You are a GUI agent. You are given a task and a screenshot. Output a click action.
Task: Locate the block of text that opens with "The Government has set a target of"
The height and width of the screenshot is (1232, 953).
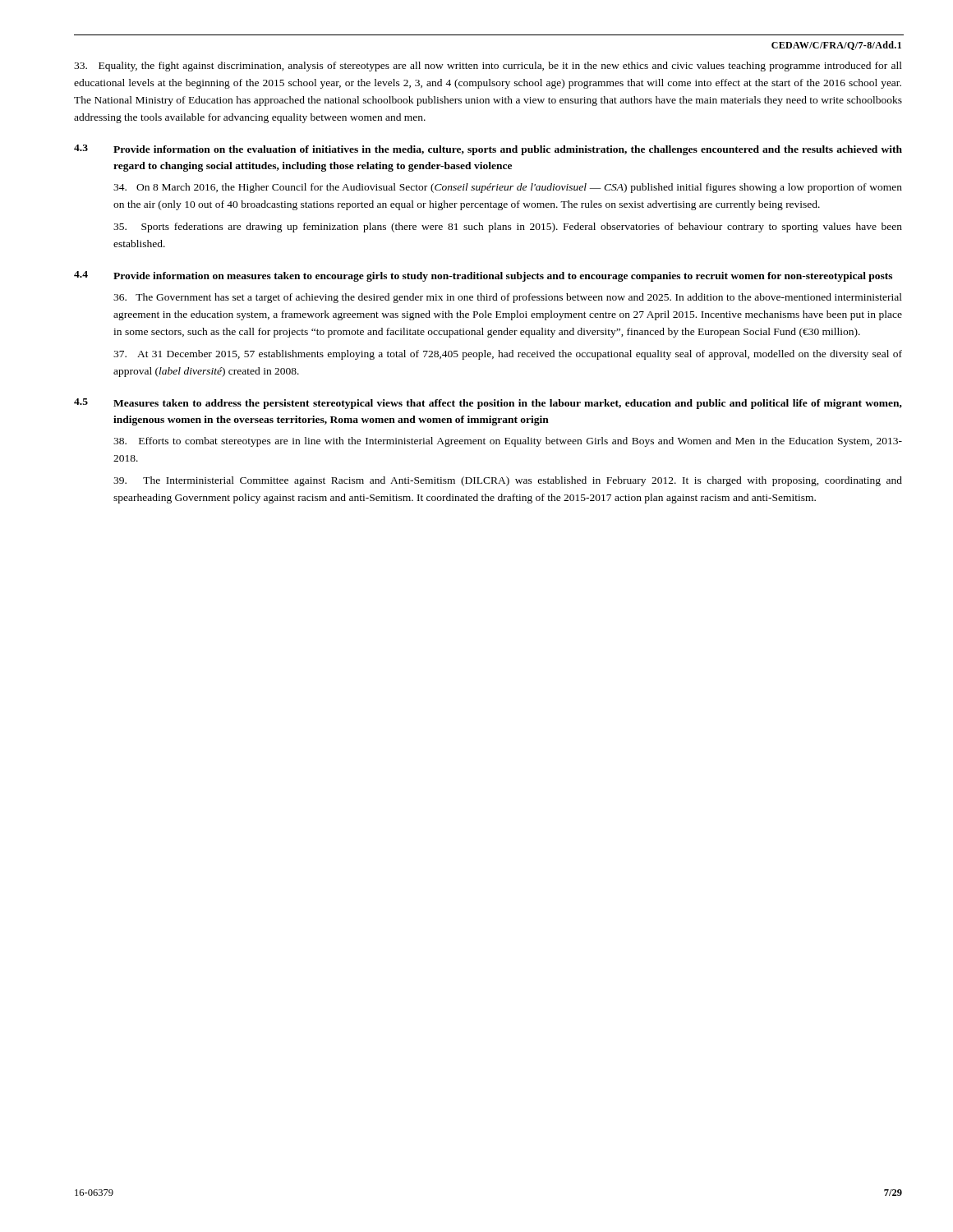[508, 314]
